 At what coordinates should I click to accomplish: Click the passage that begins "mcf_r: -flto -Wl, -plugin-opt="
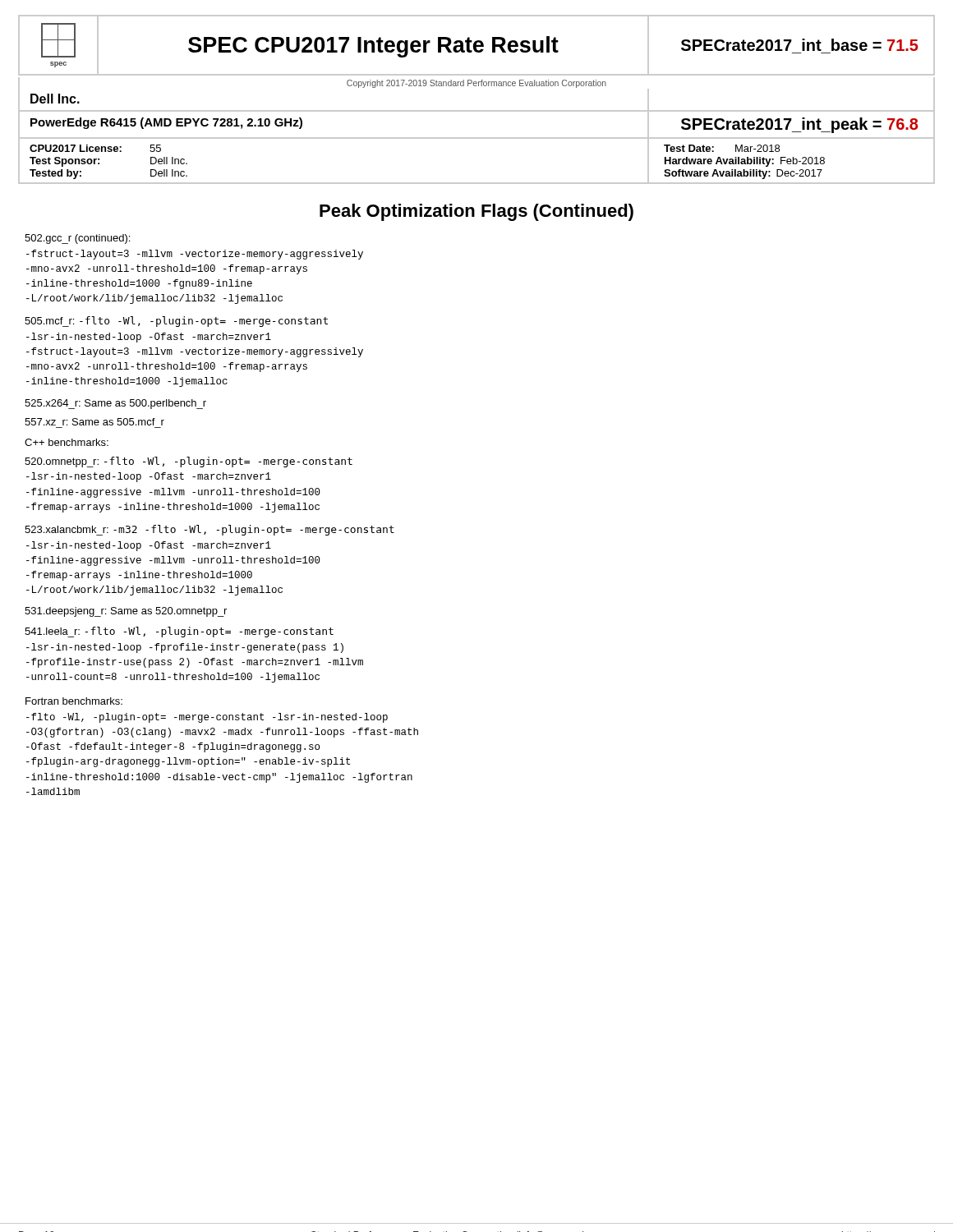pos(176,322)
